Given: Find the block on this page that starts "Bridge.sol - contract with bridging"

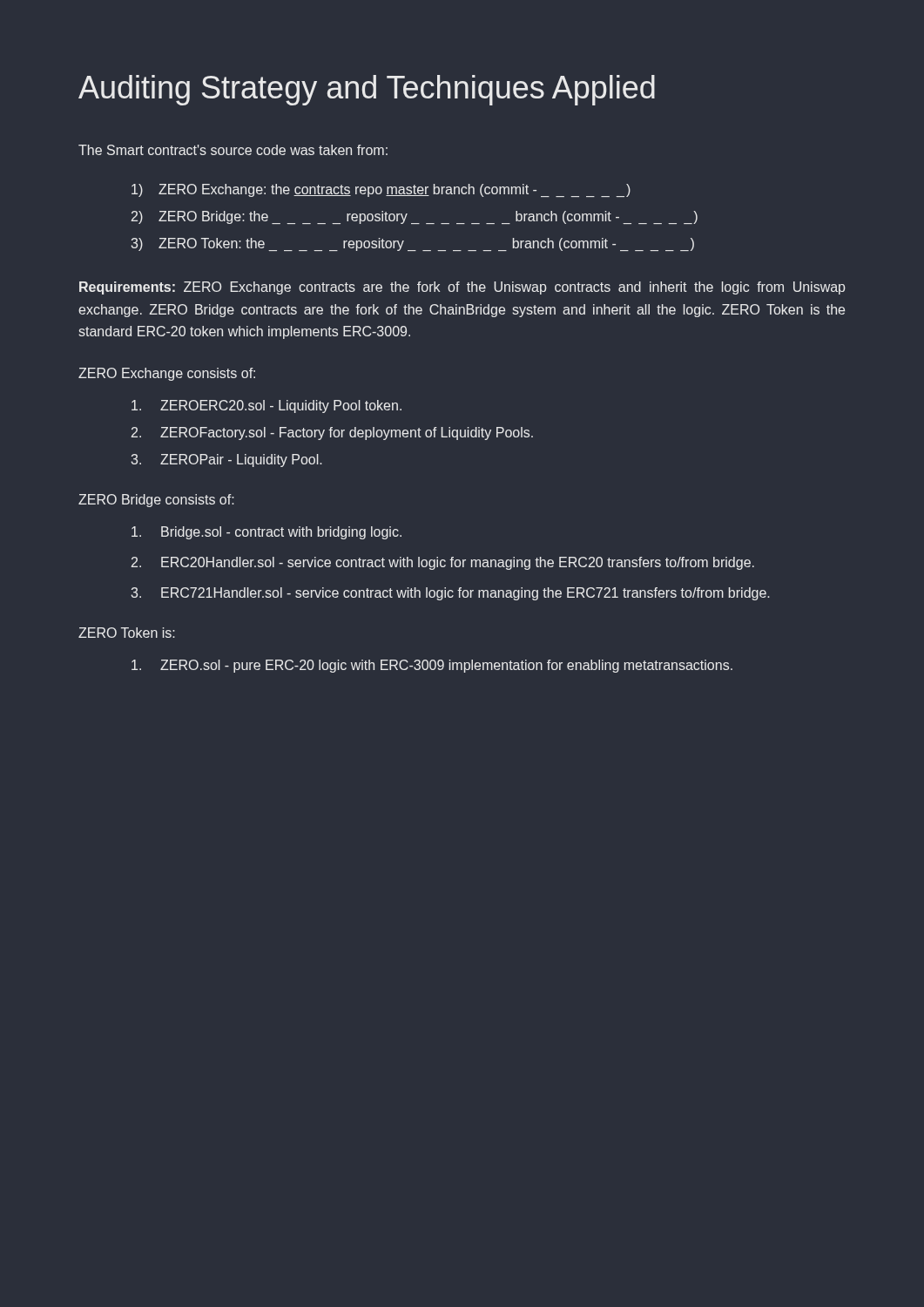Looking at the screenshot, I should point(266,533).
